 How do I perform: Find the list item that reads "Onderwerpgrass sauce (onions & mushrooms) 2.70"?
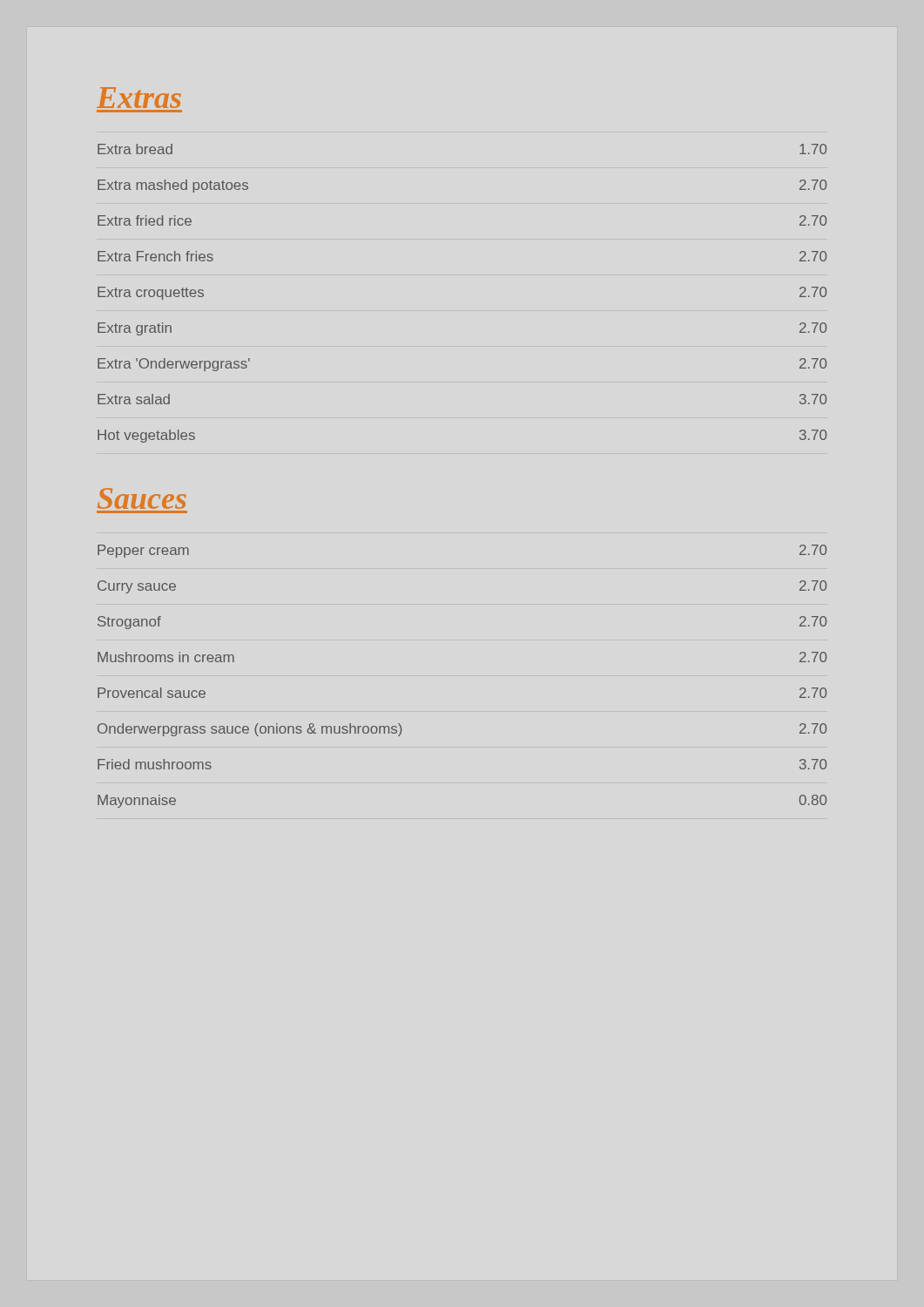[245, 730]
